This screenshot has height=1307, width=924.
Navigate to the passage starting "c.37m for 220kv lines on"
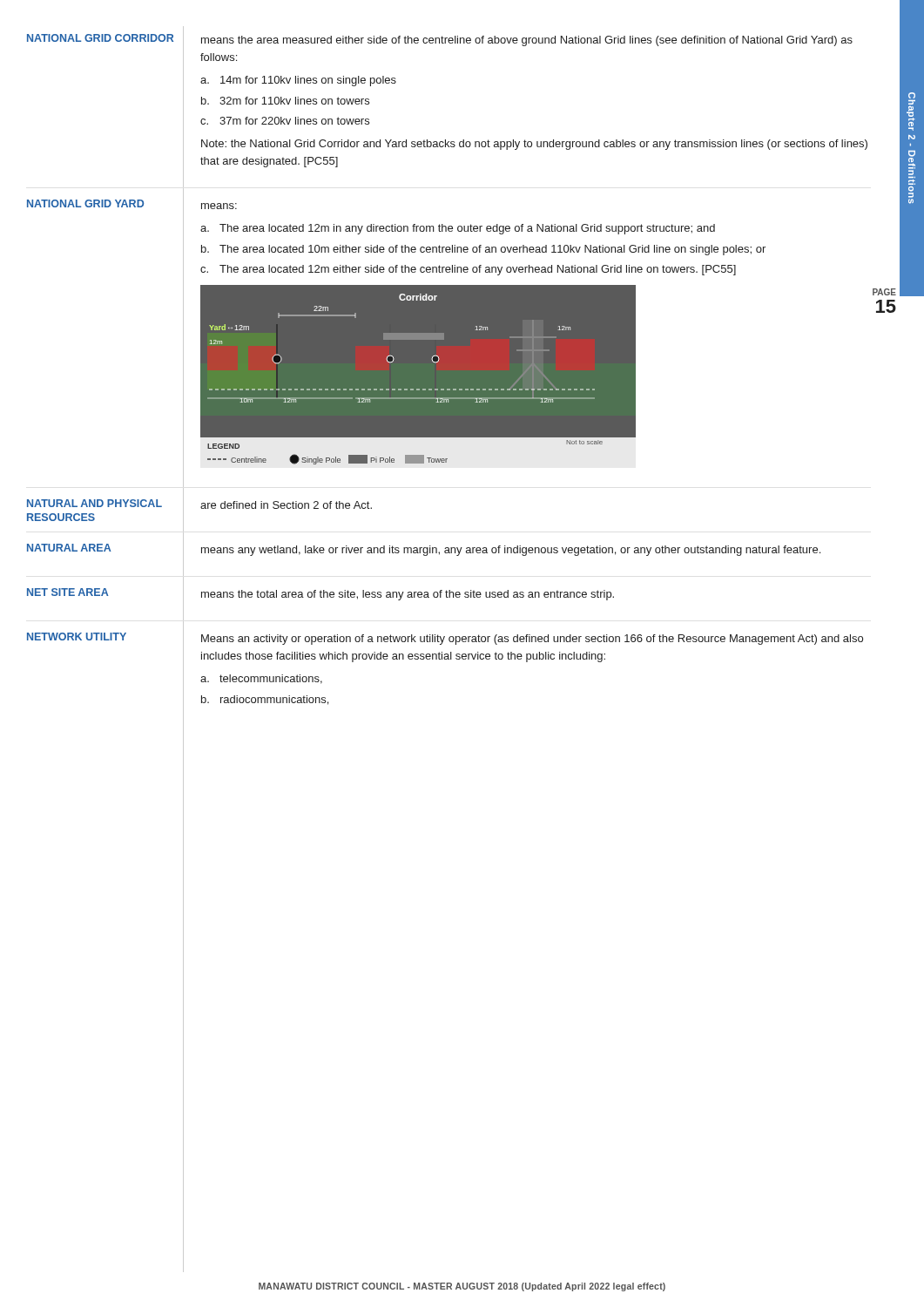285,121
